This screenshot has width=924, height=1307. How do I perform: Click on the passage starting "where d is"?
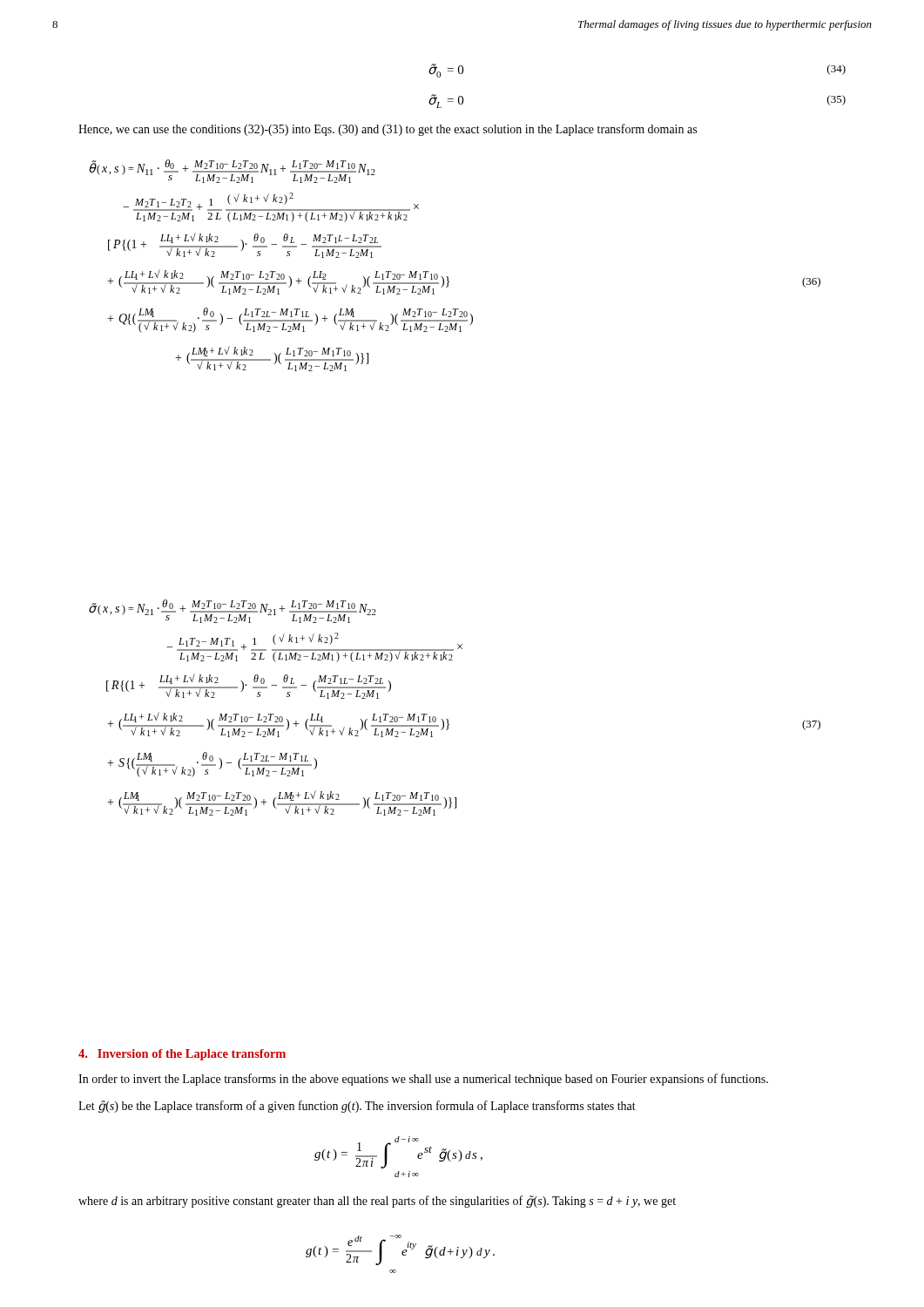377,1201
